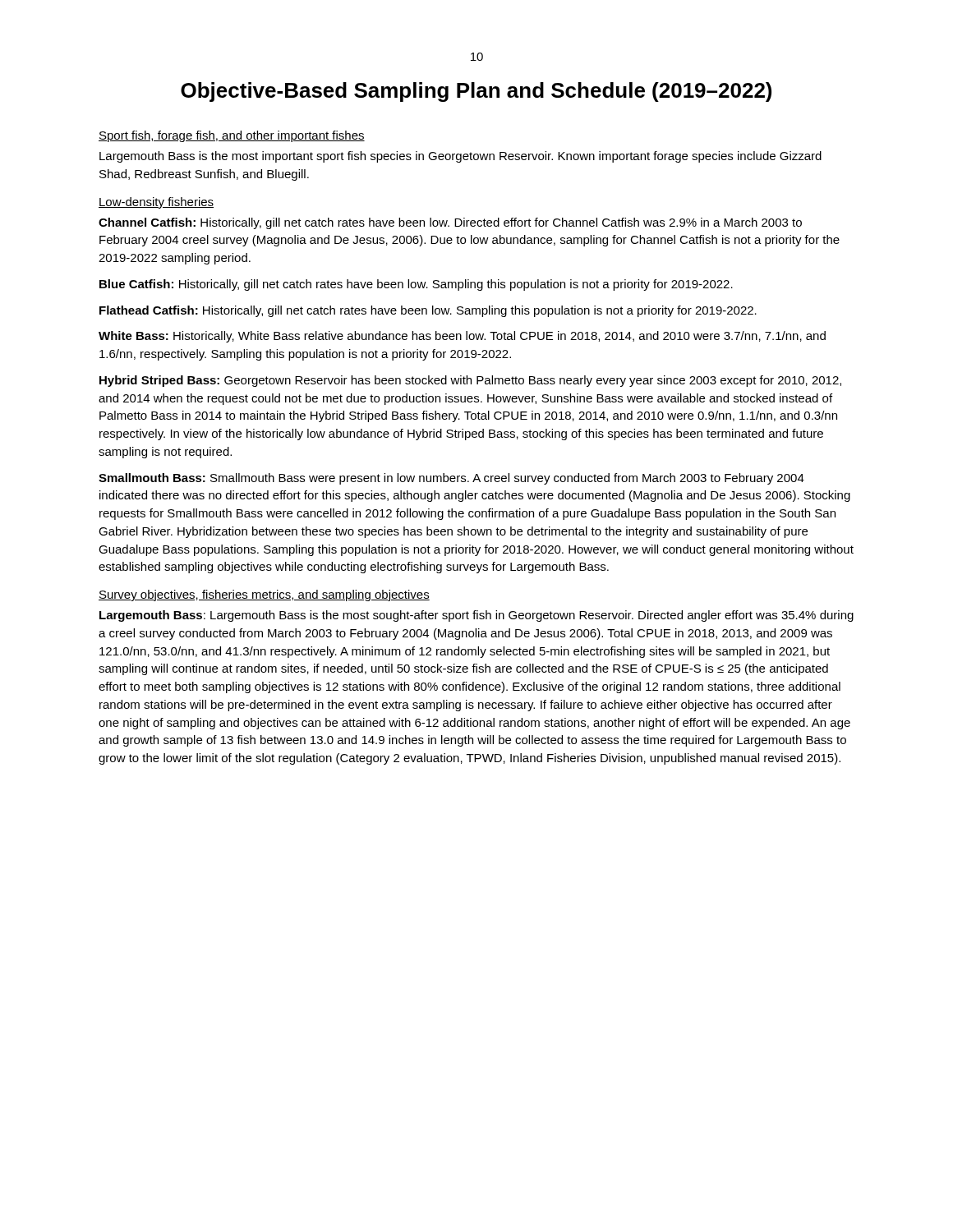This screenshot has height=1232, width=953.
Task: Where does it say "Low-density fisheries"?
Action: pyautogui.click(x=156, y=201)
